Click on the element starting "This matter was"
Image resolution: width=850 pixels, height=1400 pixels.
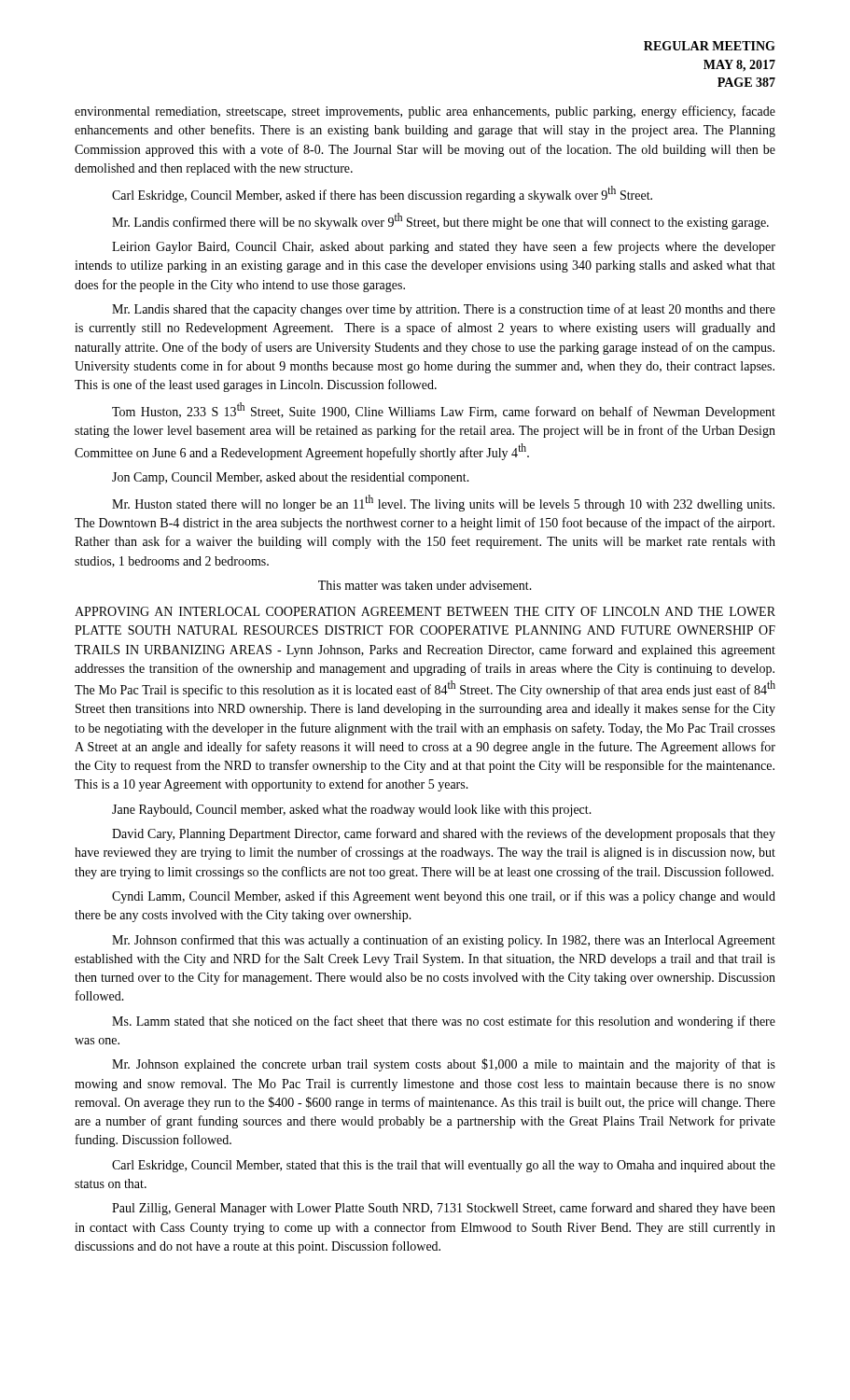tap(425, 585)
